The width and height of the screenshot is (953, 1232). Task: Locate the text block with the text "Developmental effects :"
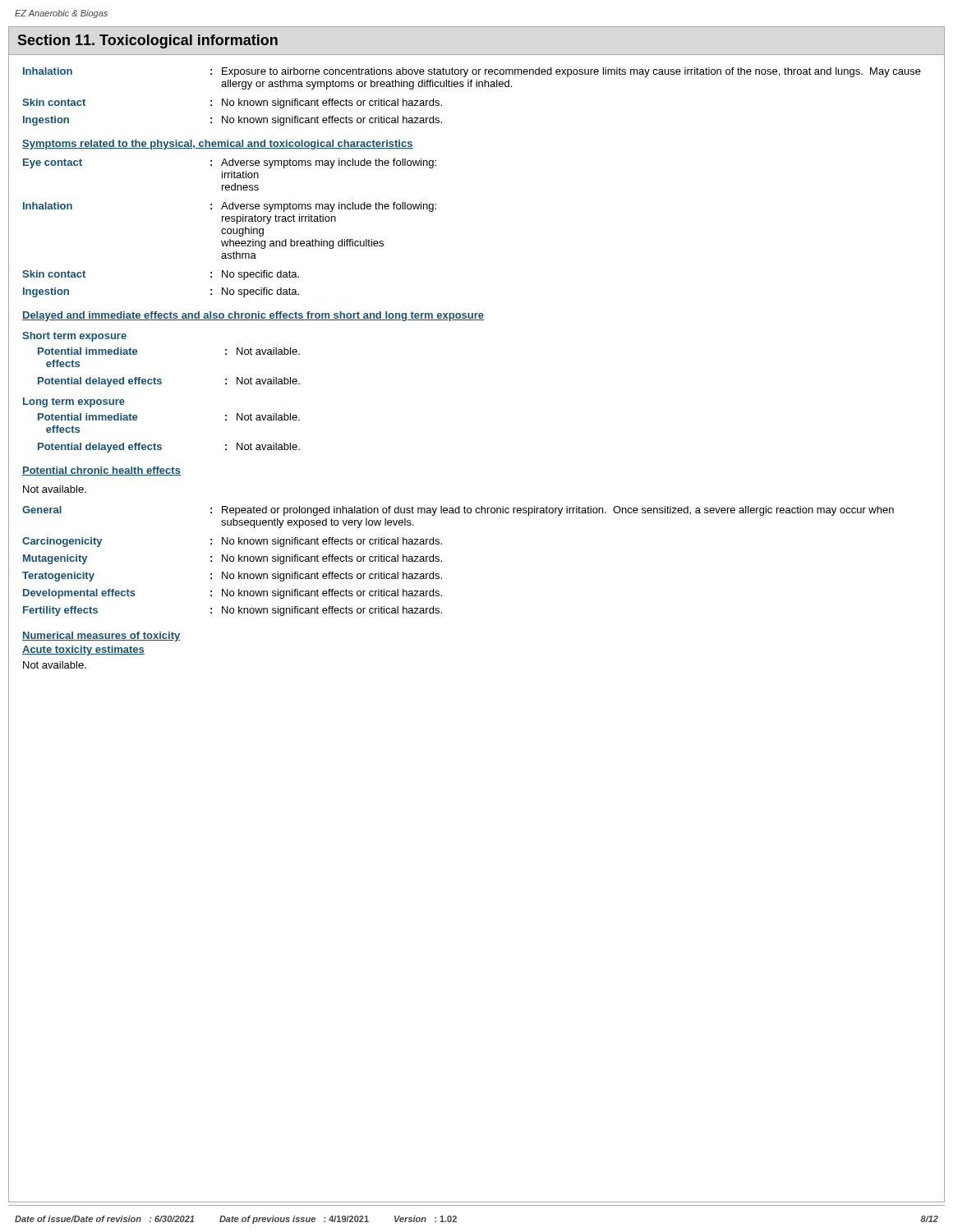232,594
